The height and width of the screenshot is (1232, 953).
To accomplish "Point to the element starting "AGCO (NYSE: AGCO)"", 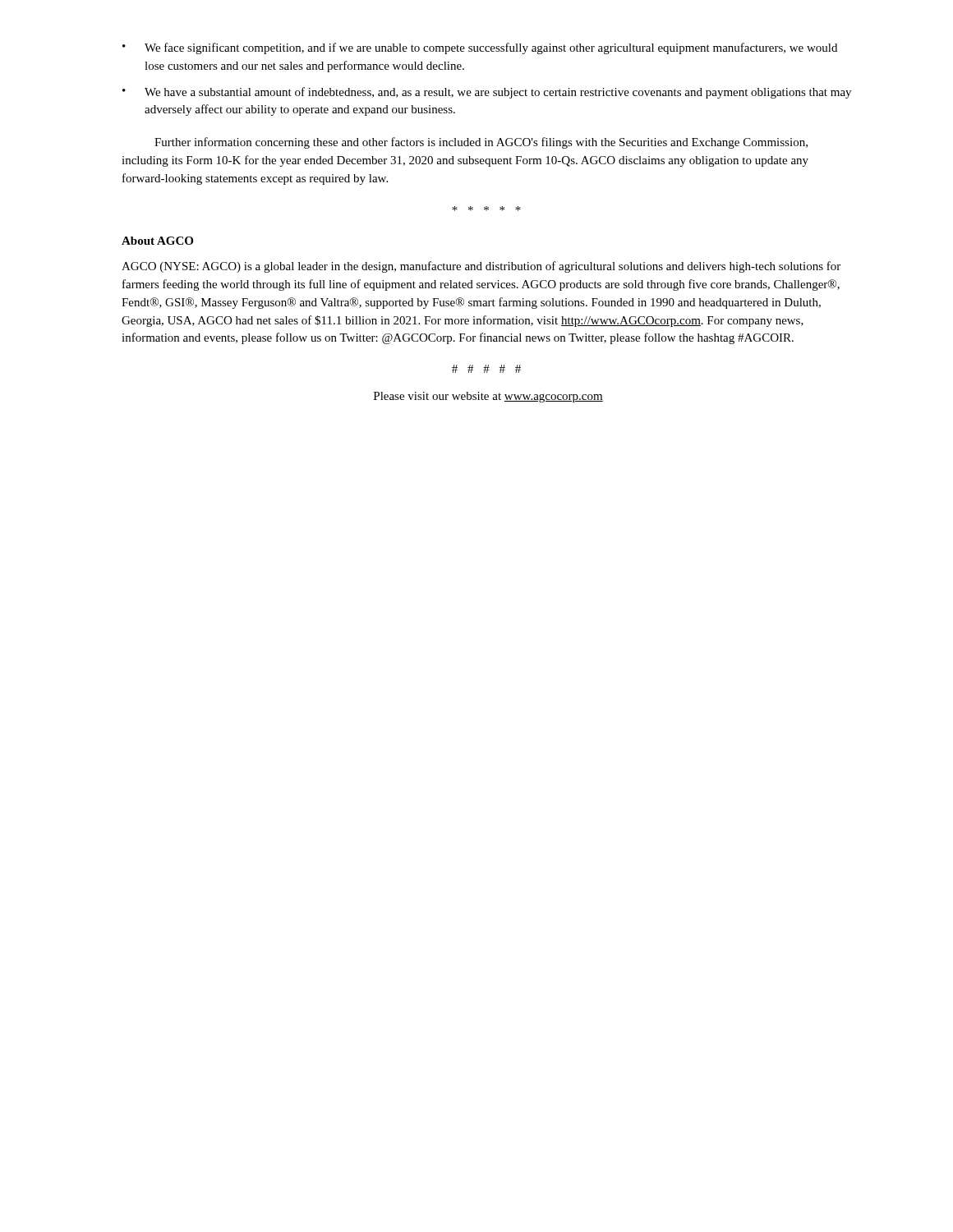I will [481, 302].
